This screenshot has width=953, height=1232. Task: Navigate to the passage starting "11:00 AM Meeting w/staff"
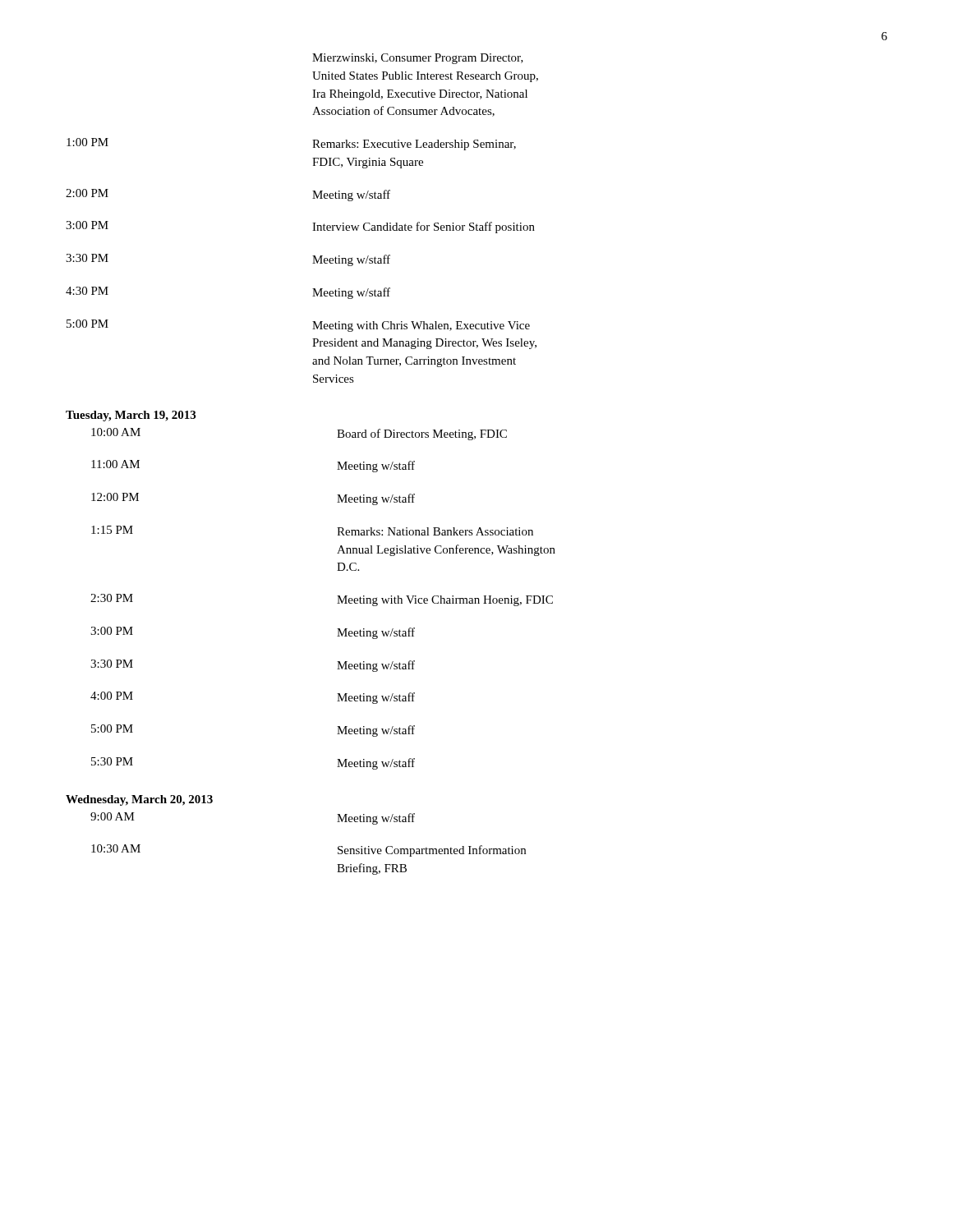click(111, 465)
